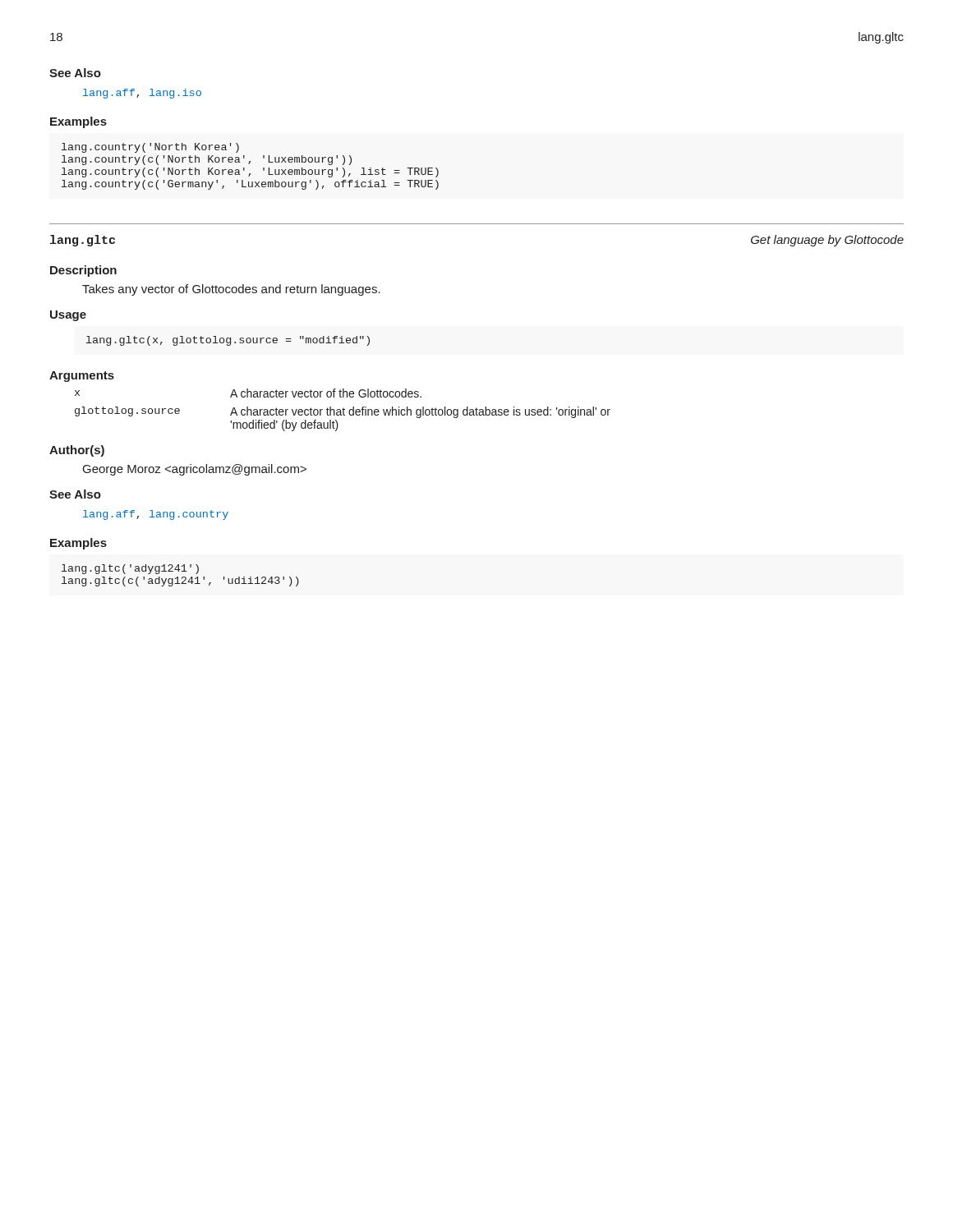Find the text starting "George Moroz"
Image resolution: width=953 pixels, height=1232 pixels.
[195, 469]
